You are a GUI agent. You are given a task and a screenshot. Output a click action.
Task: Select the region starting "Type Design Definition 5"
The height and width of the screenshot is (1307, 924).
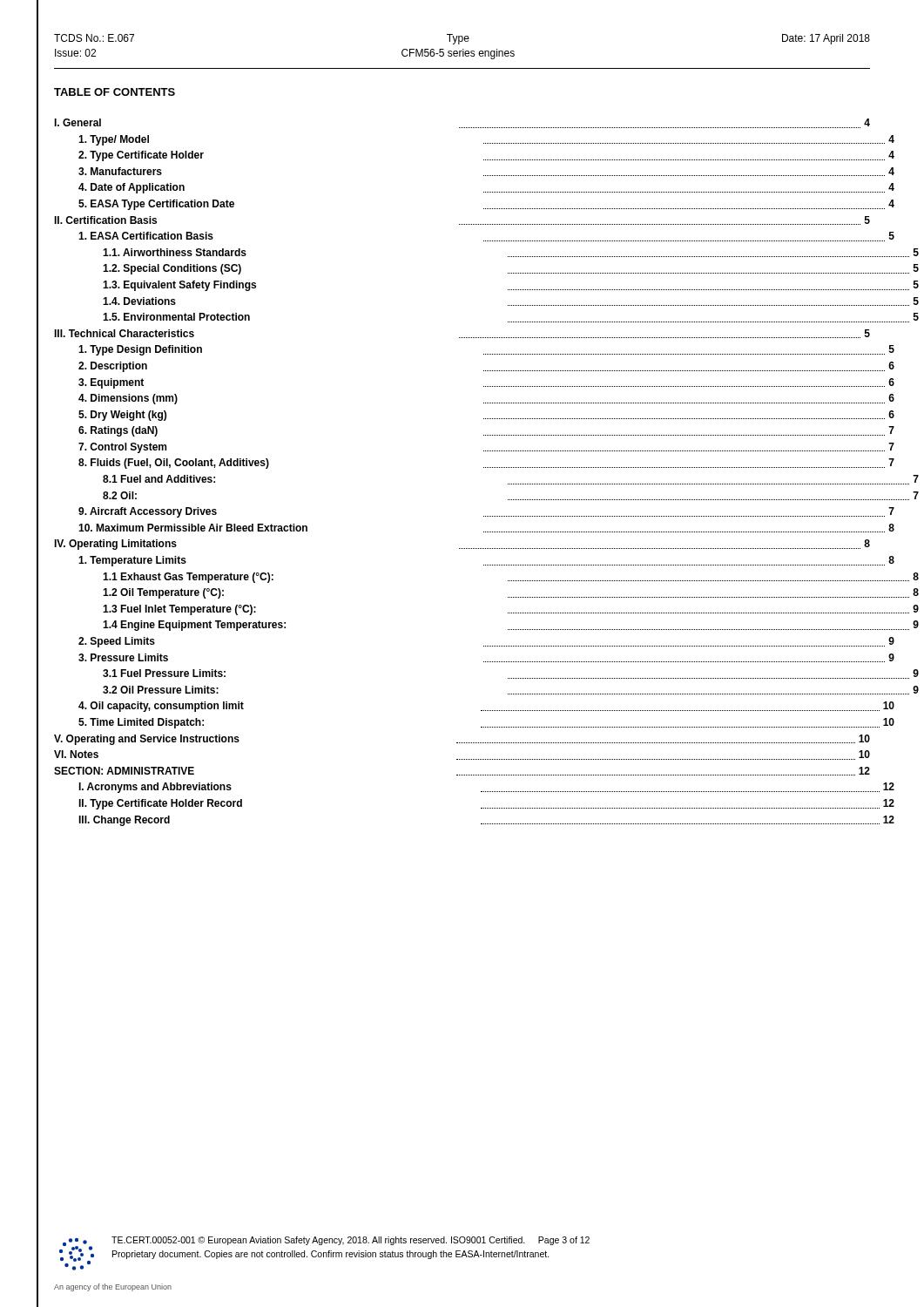tap(486, 350)
